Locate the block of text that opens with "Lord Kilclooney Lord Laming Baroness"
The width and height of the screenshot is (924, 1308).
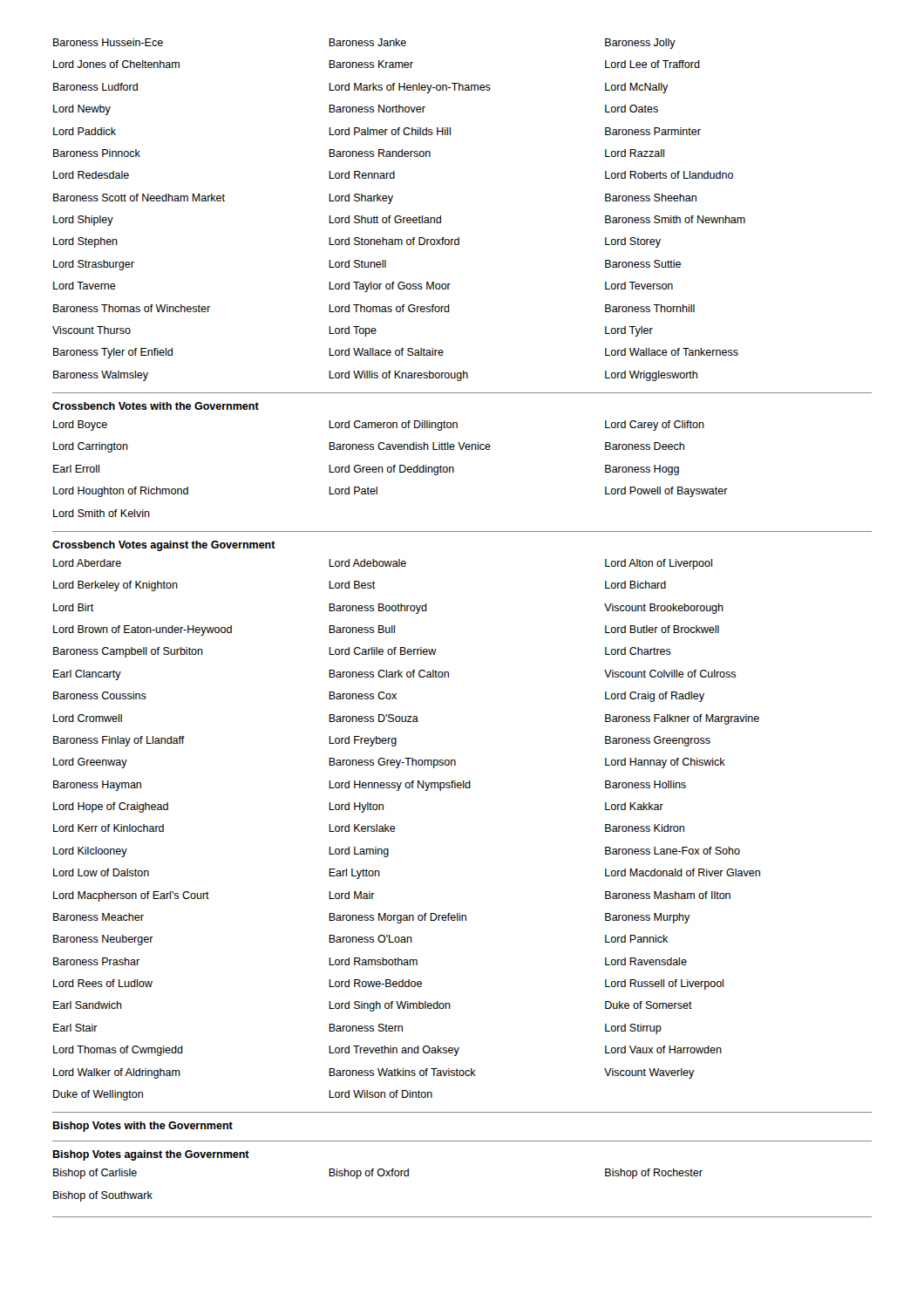coord(88,852)
